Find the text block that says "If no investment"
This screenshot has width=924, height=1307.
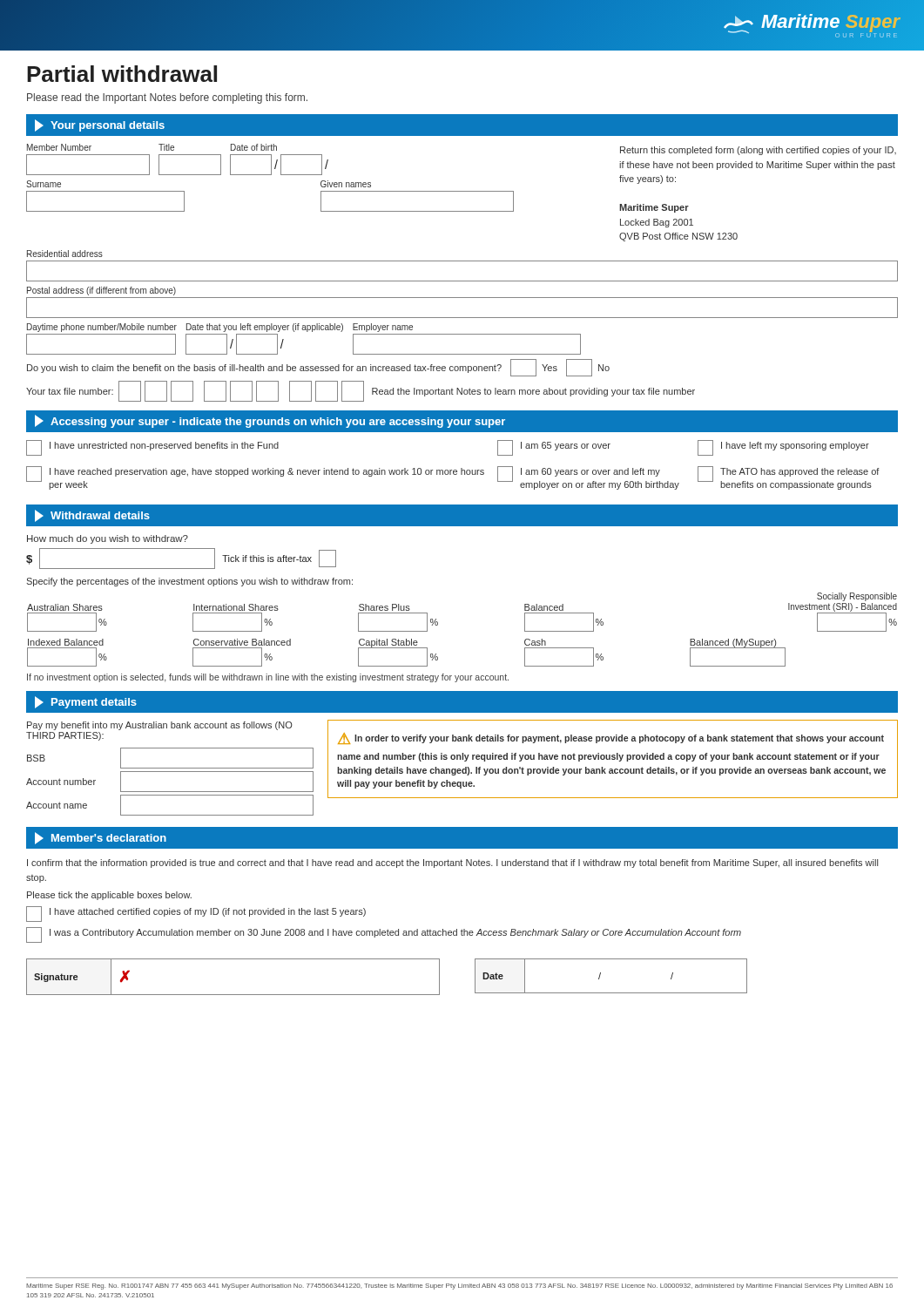pyautogui.click(x=268, y=677)
